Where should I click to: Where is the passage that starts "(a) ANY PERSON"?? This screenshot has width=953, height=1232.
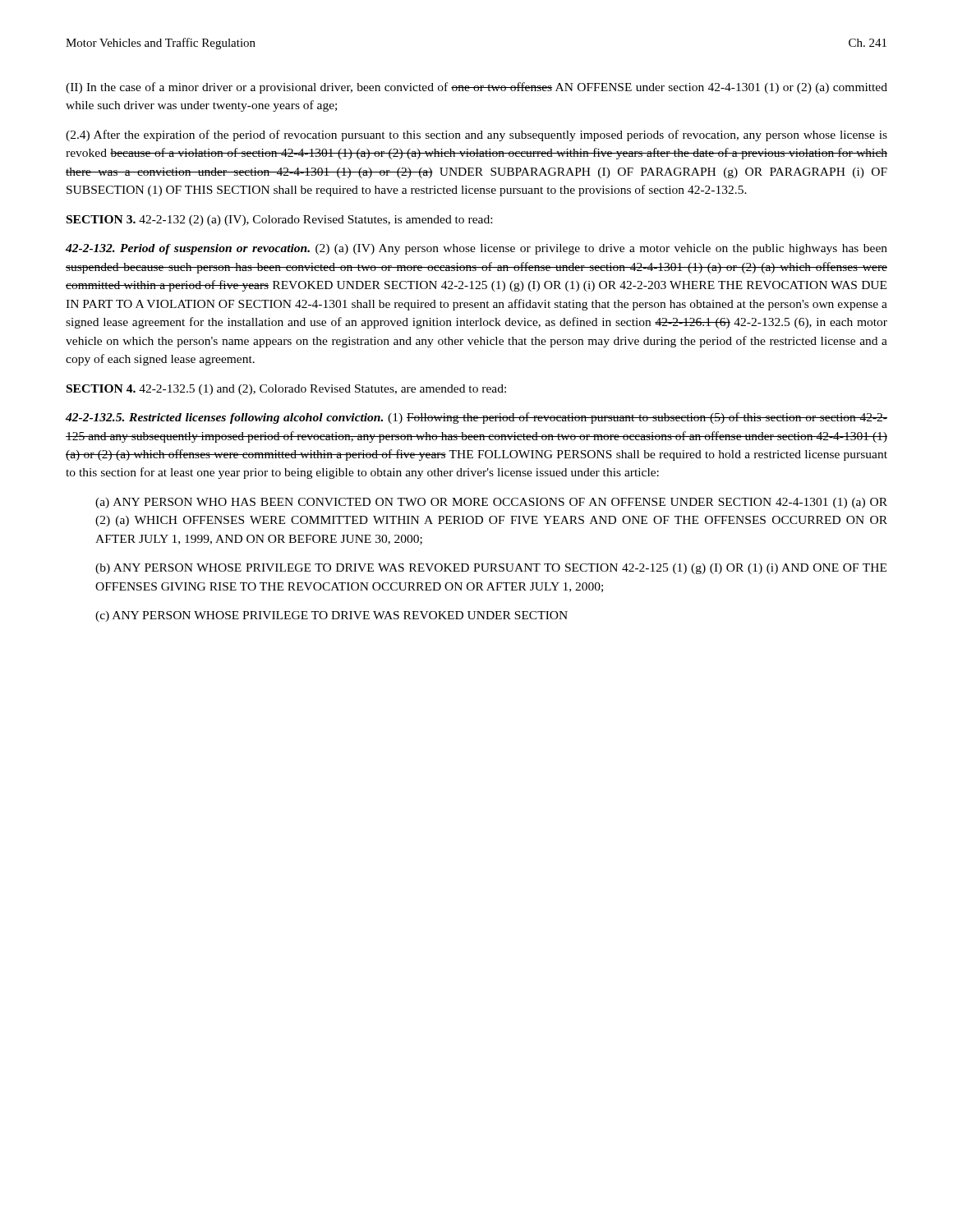coord(491,520)
